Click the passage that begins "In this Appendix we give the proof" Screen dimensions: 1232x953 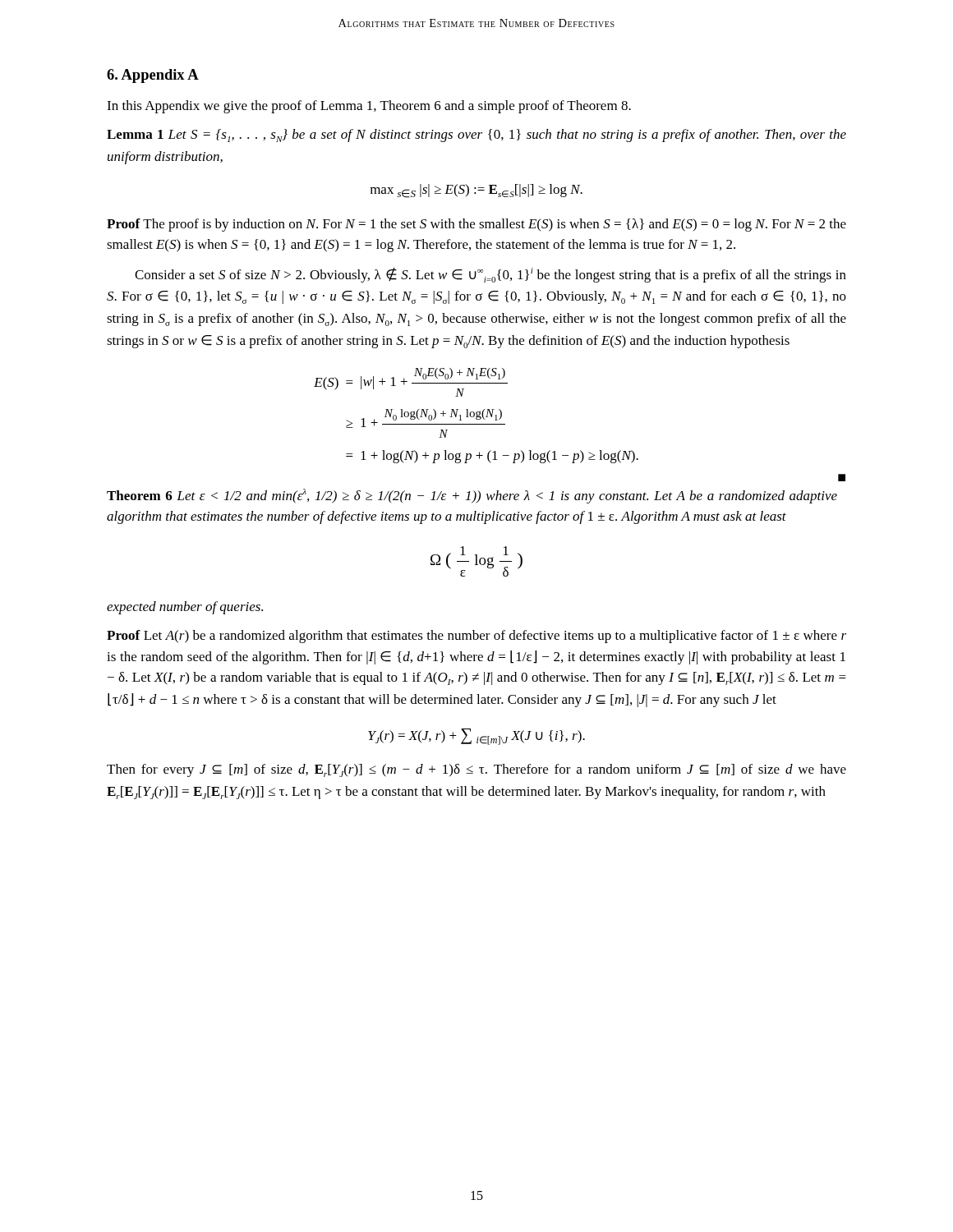coord(476,106)
